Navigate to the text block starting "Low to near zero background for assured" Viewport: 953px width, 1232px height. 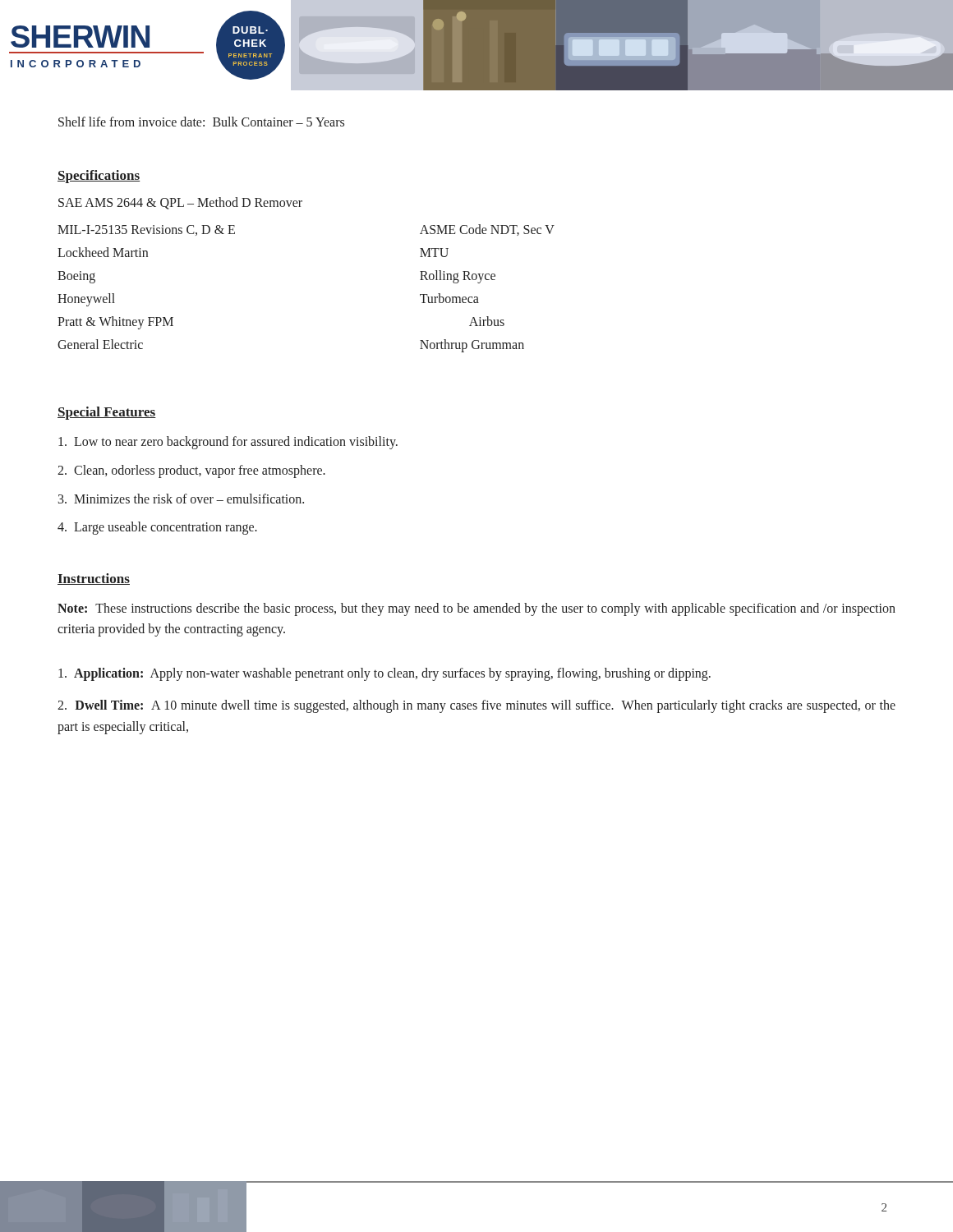(228, 441)
